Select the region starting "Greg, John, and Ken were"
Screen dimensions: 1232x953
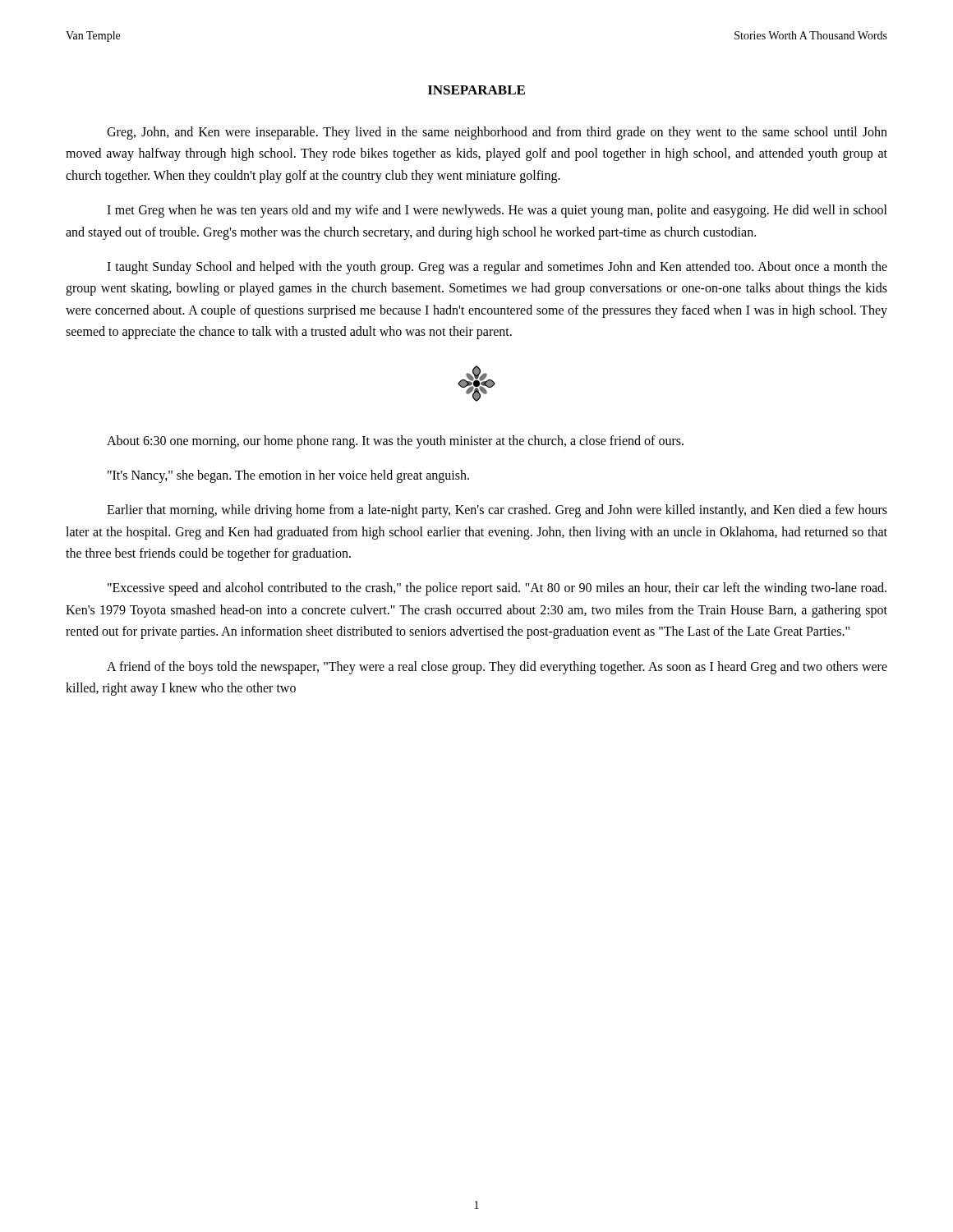[x=476, y=154]
